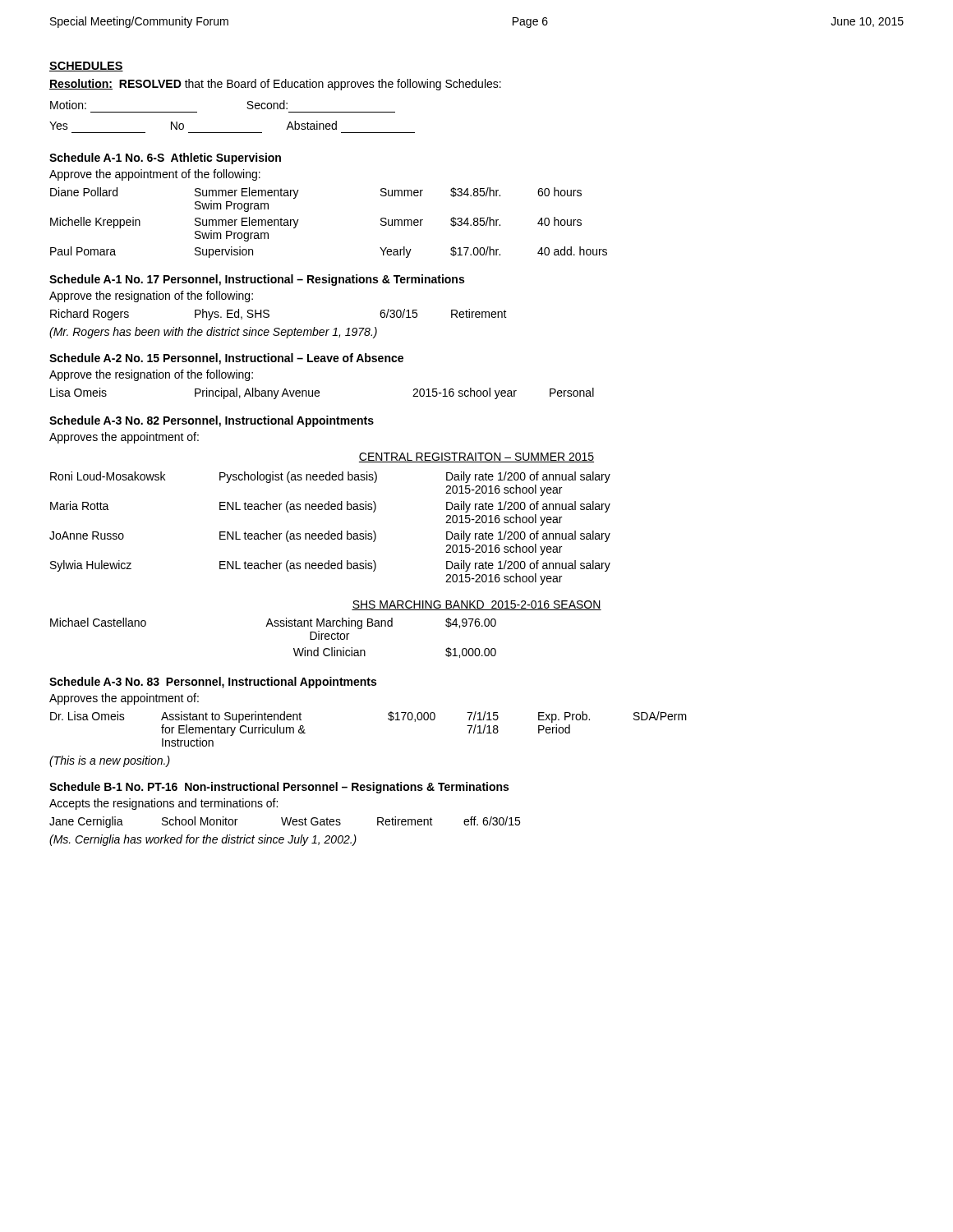Find the passage starting "SHS MARCHING BANKD 2015-2-016 SEASON"

[x=476, y=604]
